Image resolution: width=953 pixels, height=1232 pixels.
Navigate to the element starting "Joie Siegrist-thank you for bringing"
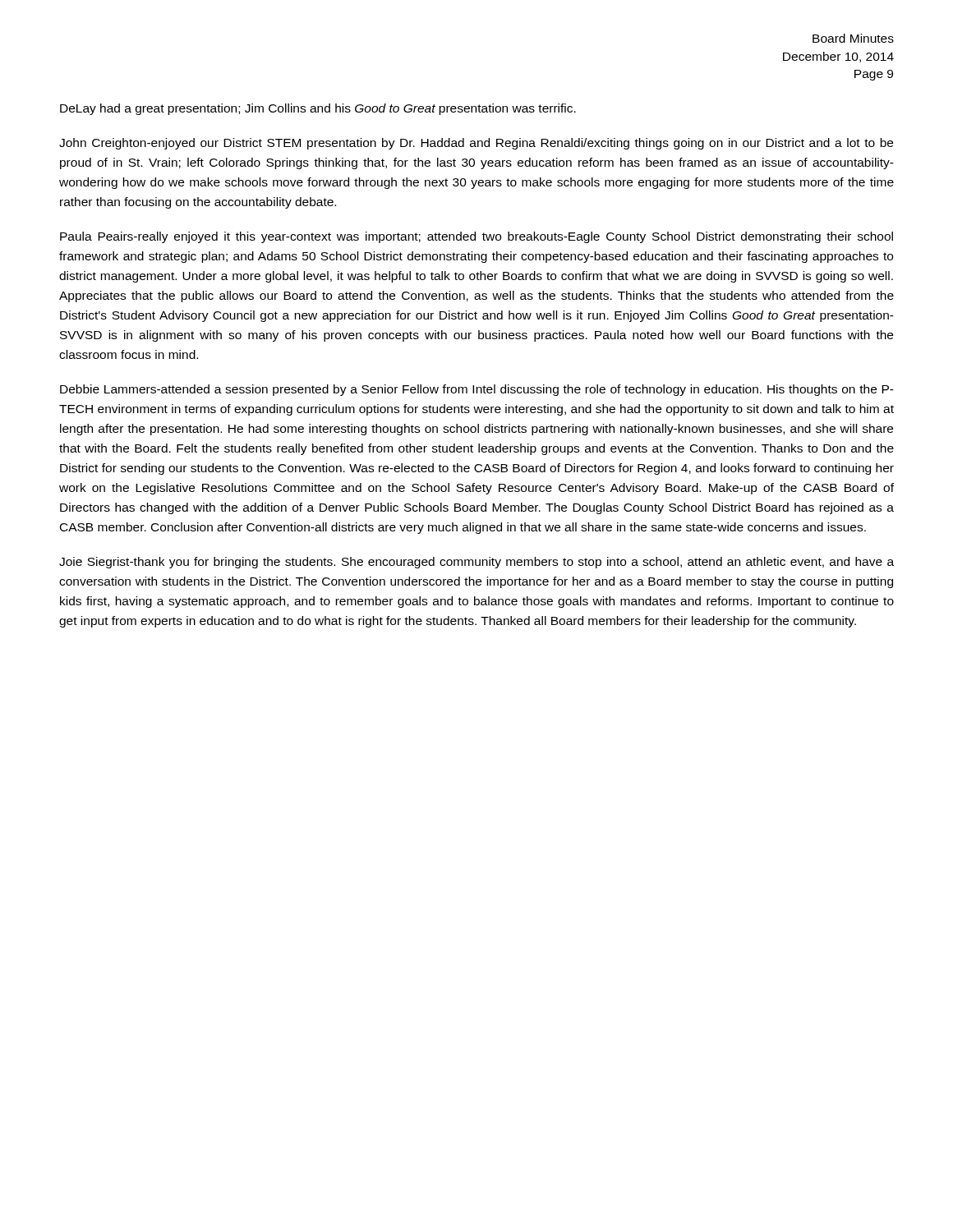(x=476, y=591)
